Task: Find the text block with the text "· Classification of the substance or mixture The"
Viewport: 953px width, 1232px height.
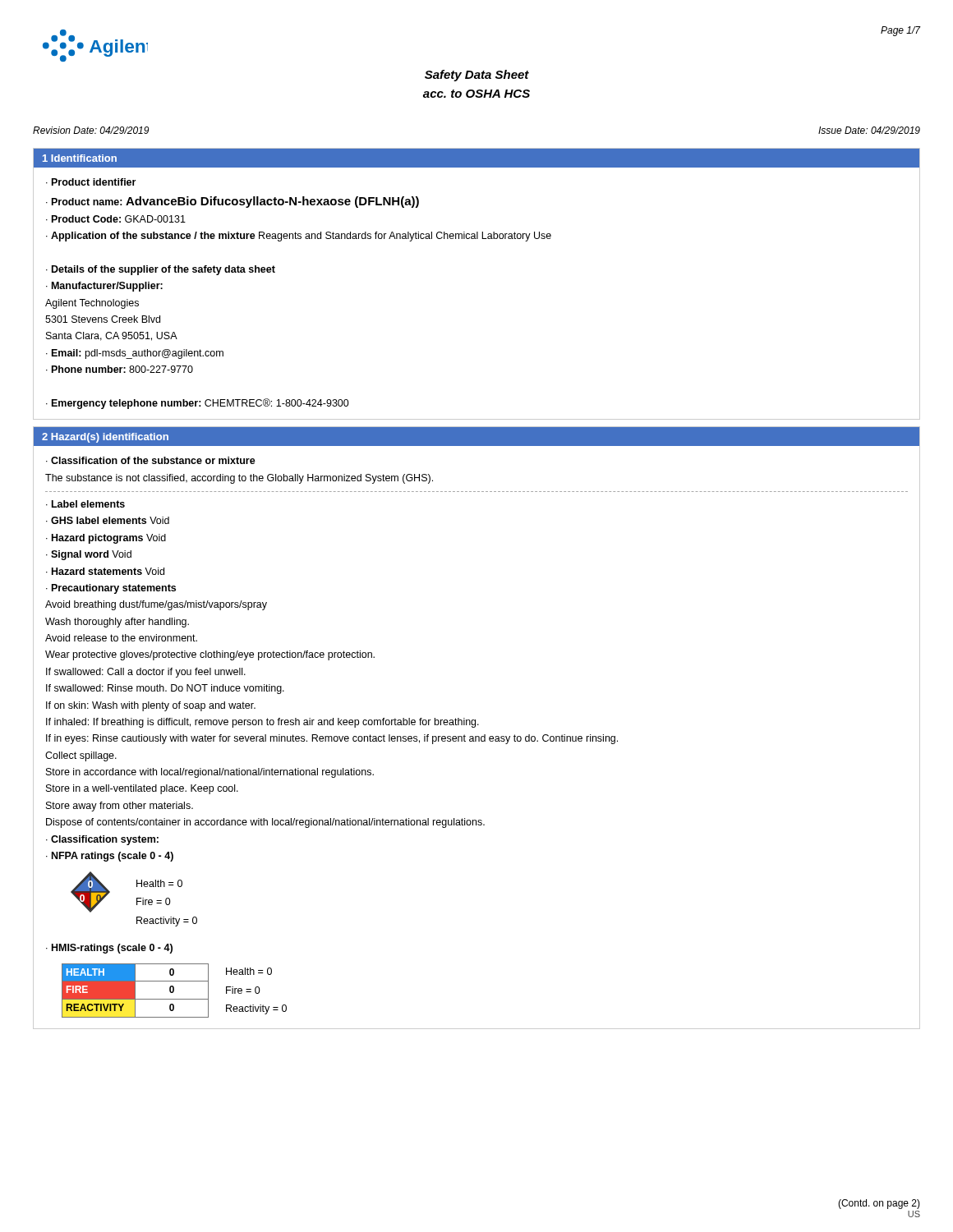Action: point(476,736)
